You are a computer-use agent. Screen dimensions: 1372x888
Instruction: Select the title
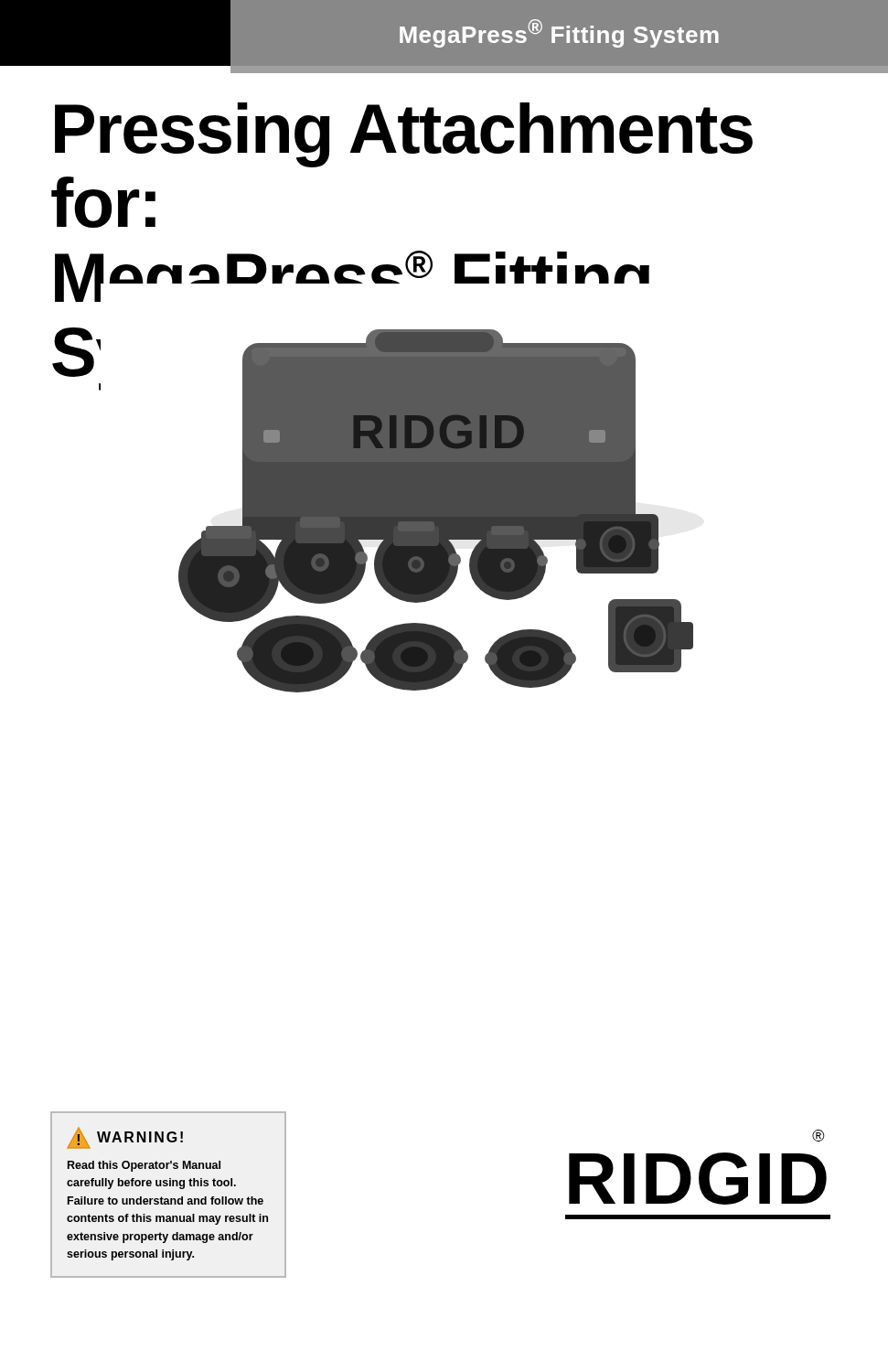click(444, 240)
